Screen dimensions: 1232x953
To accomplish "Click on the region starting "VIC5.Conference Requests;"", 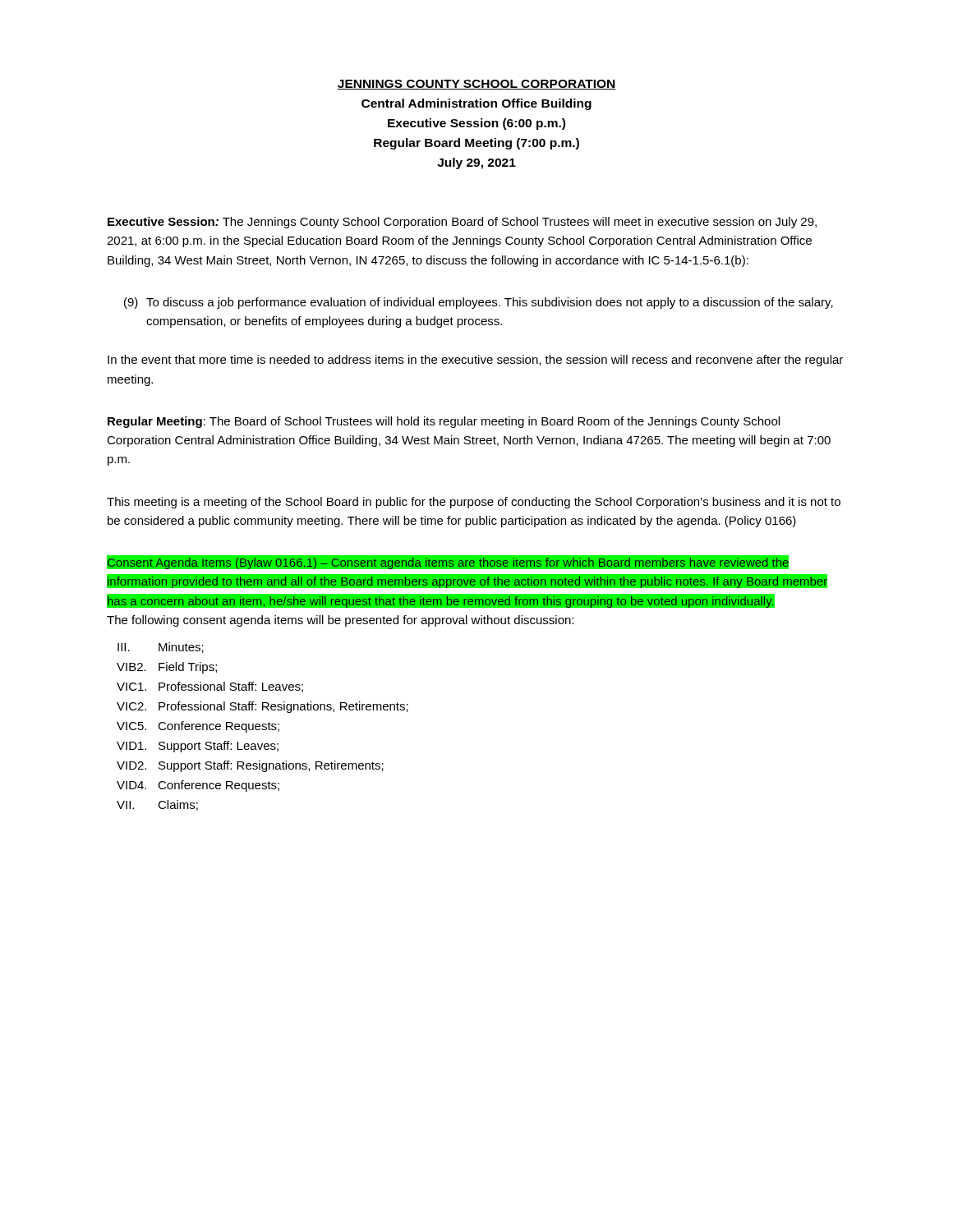I will (199, 726).
